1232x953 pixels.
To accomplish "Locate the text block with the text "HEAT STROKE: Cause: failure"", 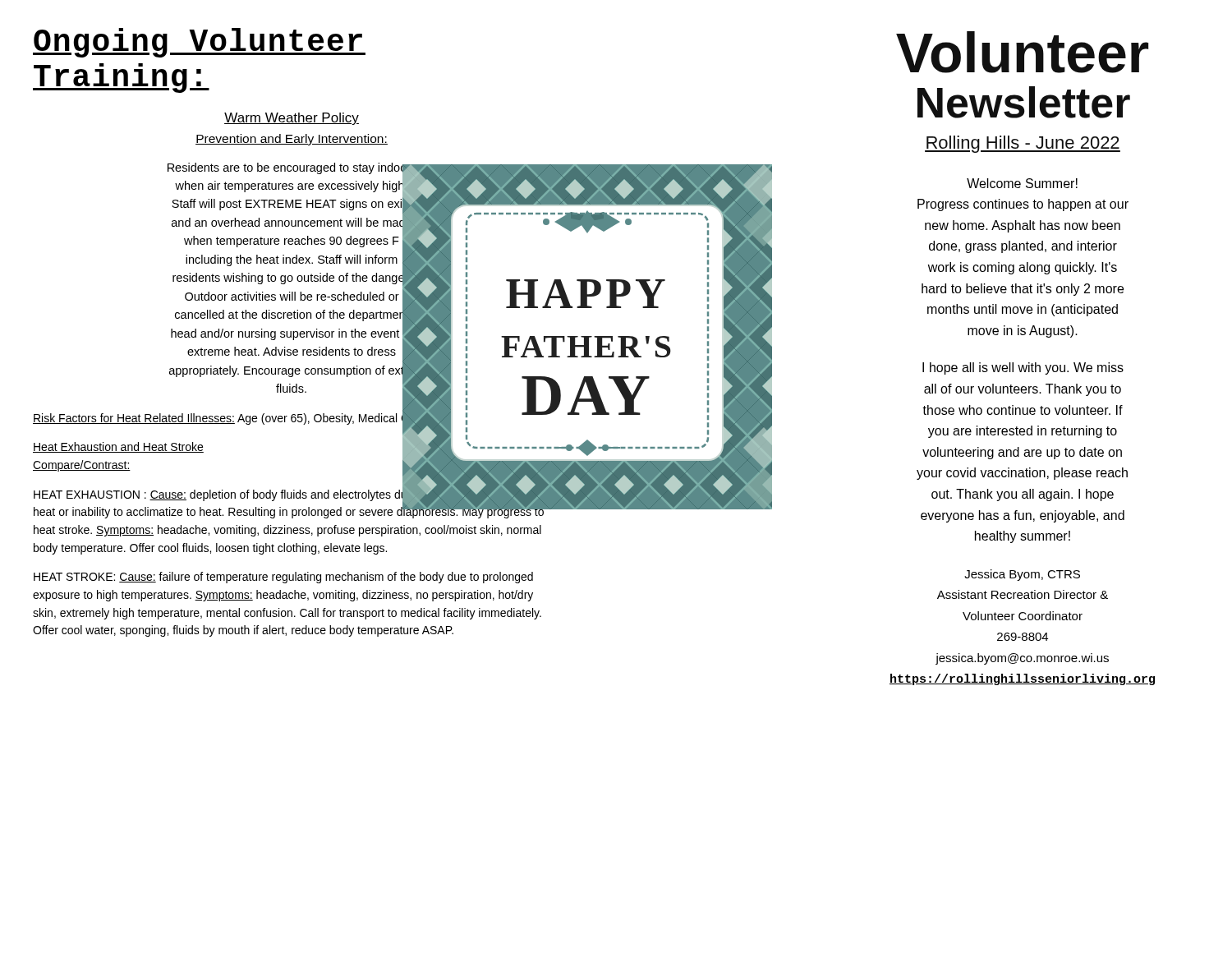I will tap(292, 604).
